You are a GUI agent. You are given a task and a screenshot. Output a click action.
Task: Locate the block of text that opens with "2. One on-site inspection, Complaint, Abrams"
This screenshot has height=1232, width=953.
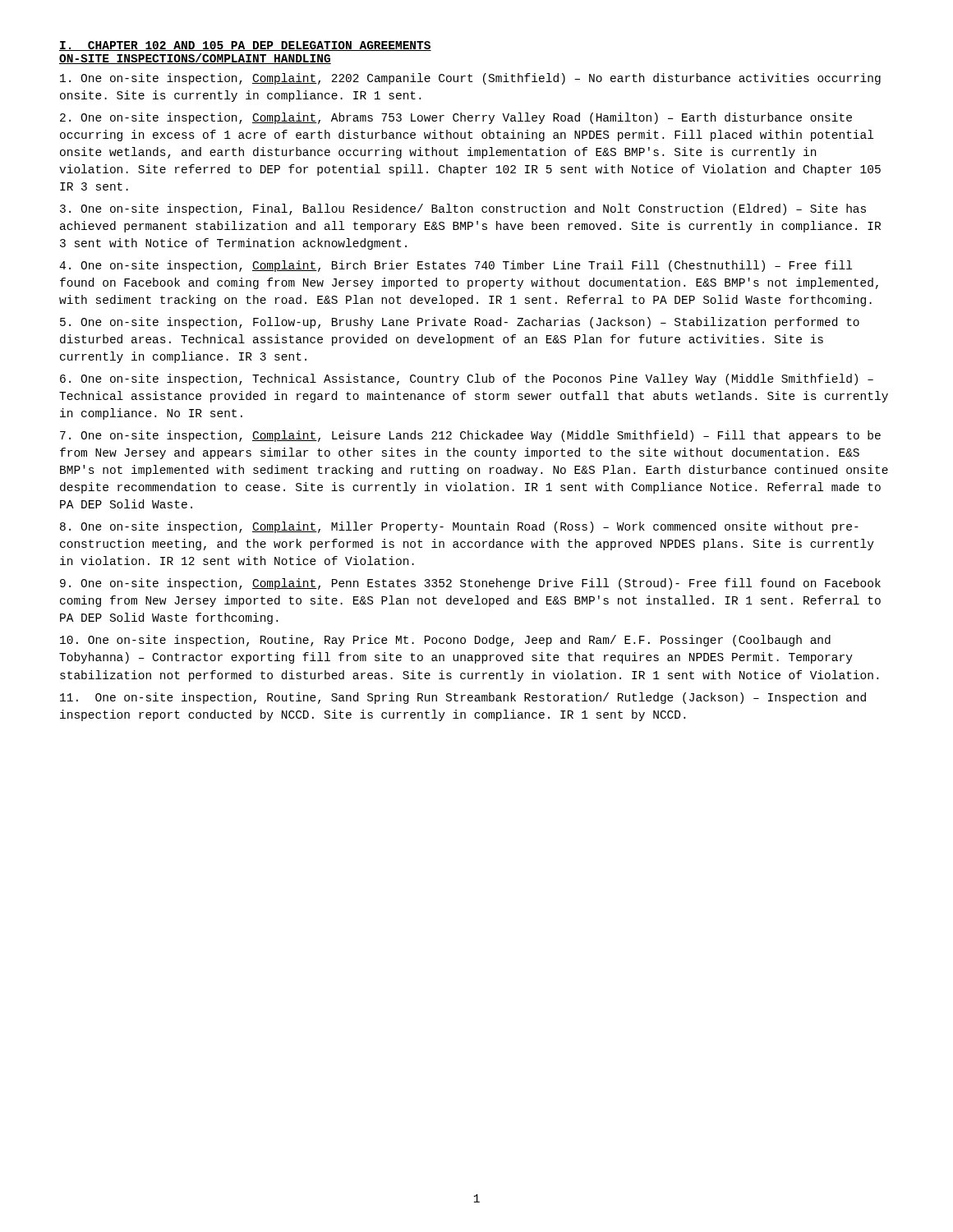point(470,153)
